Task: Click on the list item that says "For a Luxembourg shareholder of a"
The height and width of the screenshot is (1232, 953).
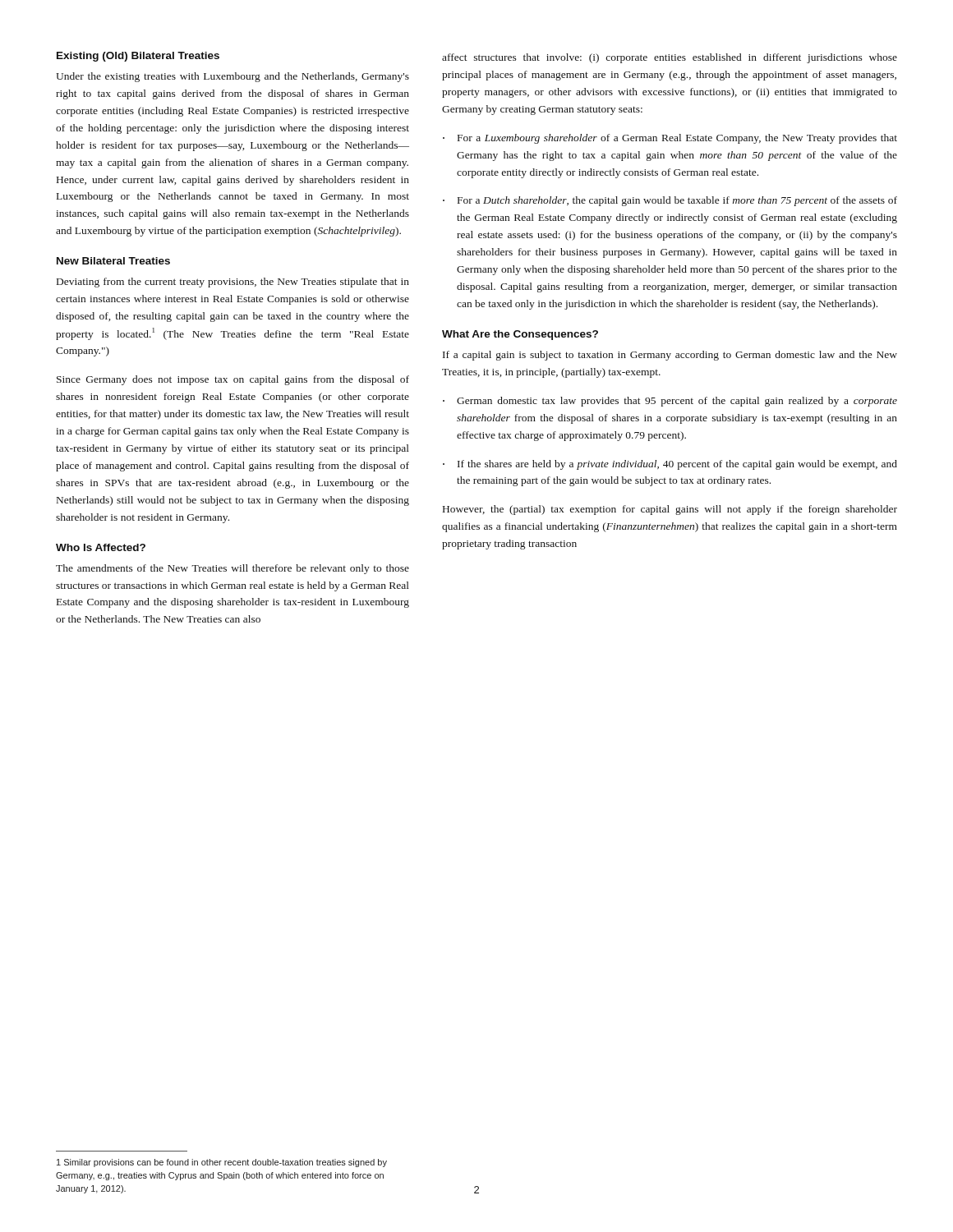Action: coord(677,155)
